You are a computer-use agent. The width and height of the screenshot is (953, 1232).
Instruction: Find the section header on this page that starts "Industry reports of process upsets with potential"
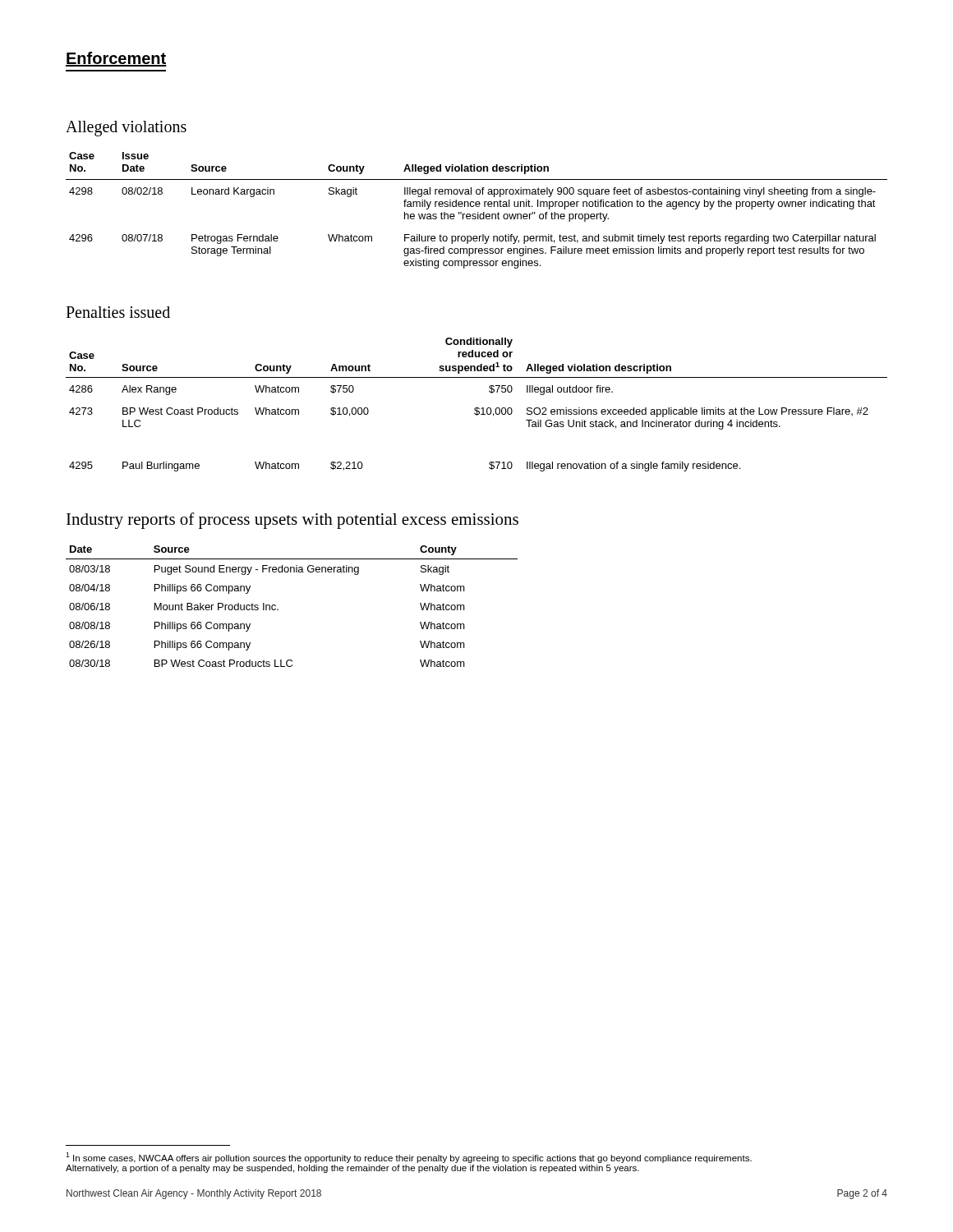click(476, 520)
